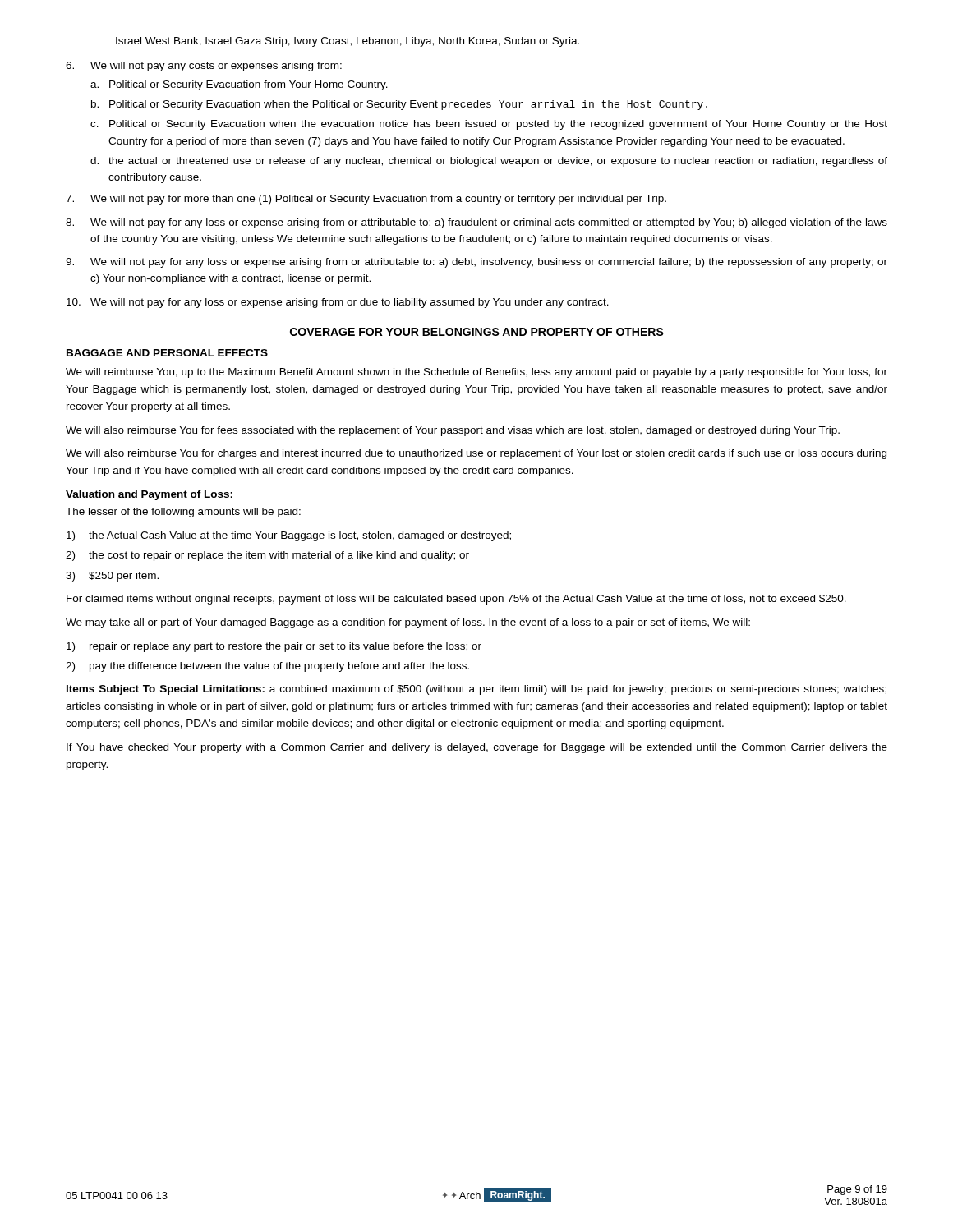
Task: Select the block starting "7. We will"
Action: tap(366, 199)
